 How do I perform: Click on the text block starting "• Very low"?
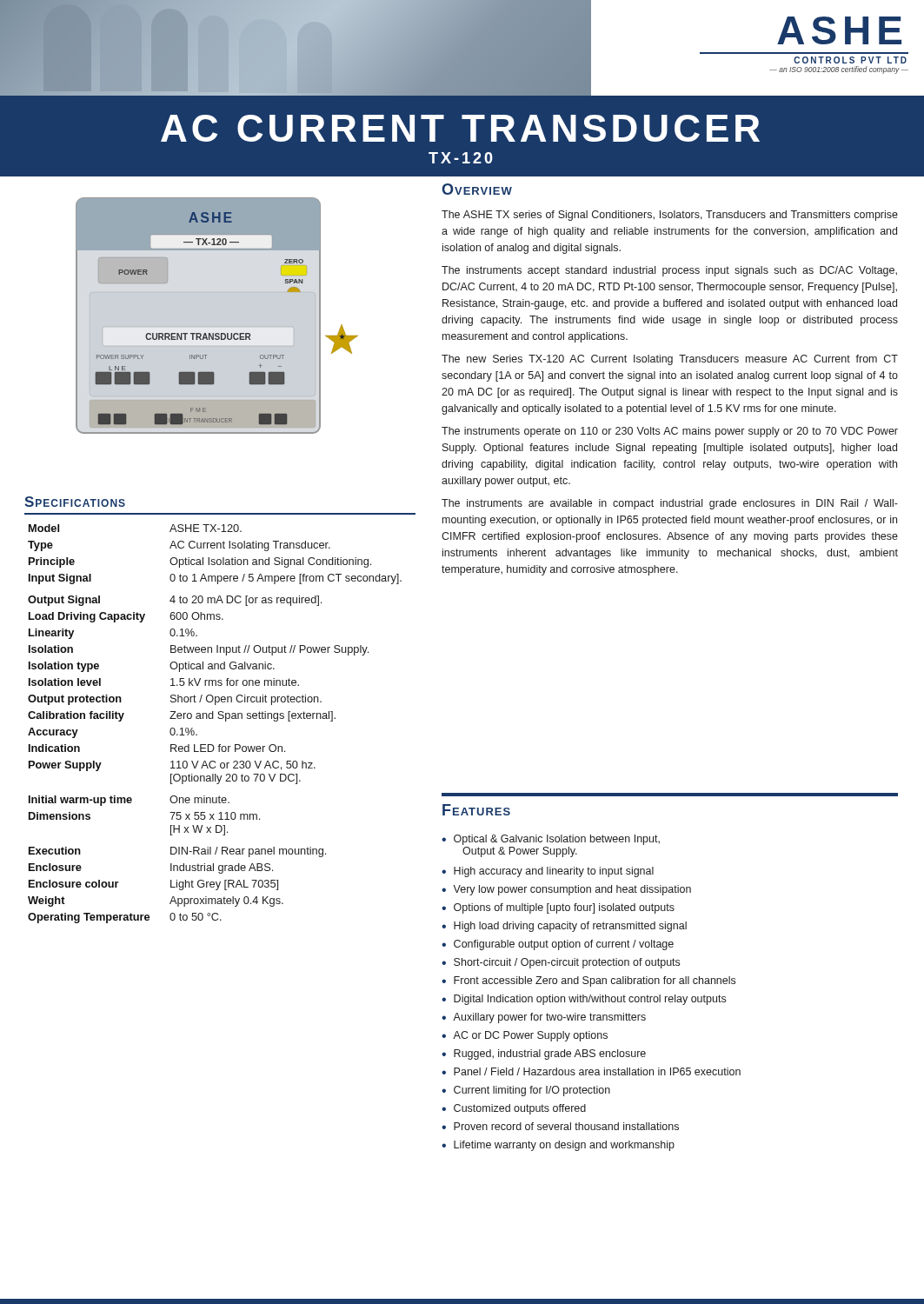tap(670, 891)
